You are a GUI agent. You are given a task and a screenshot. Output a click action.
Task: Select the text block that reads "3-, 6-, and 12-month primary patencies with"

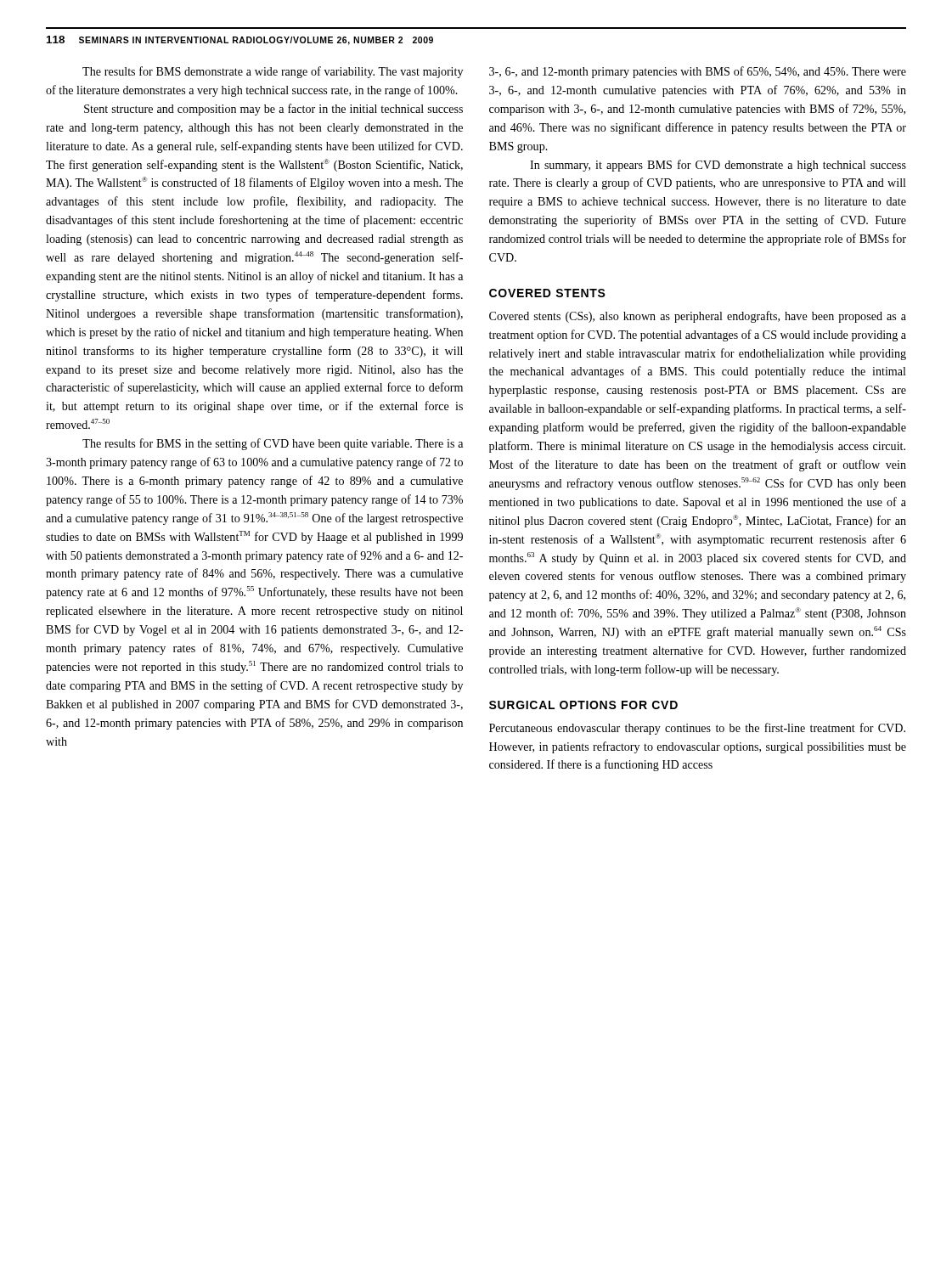pos(697,109)
